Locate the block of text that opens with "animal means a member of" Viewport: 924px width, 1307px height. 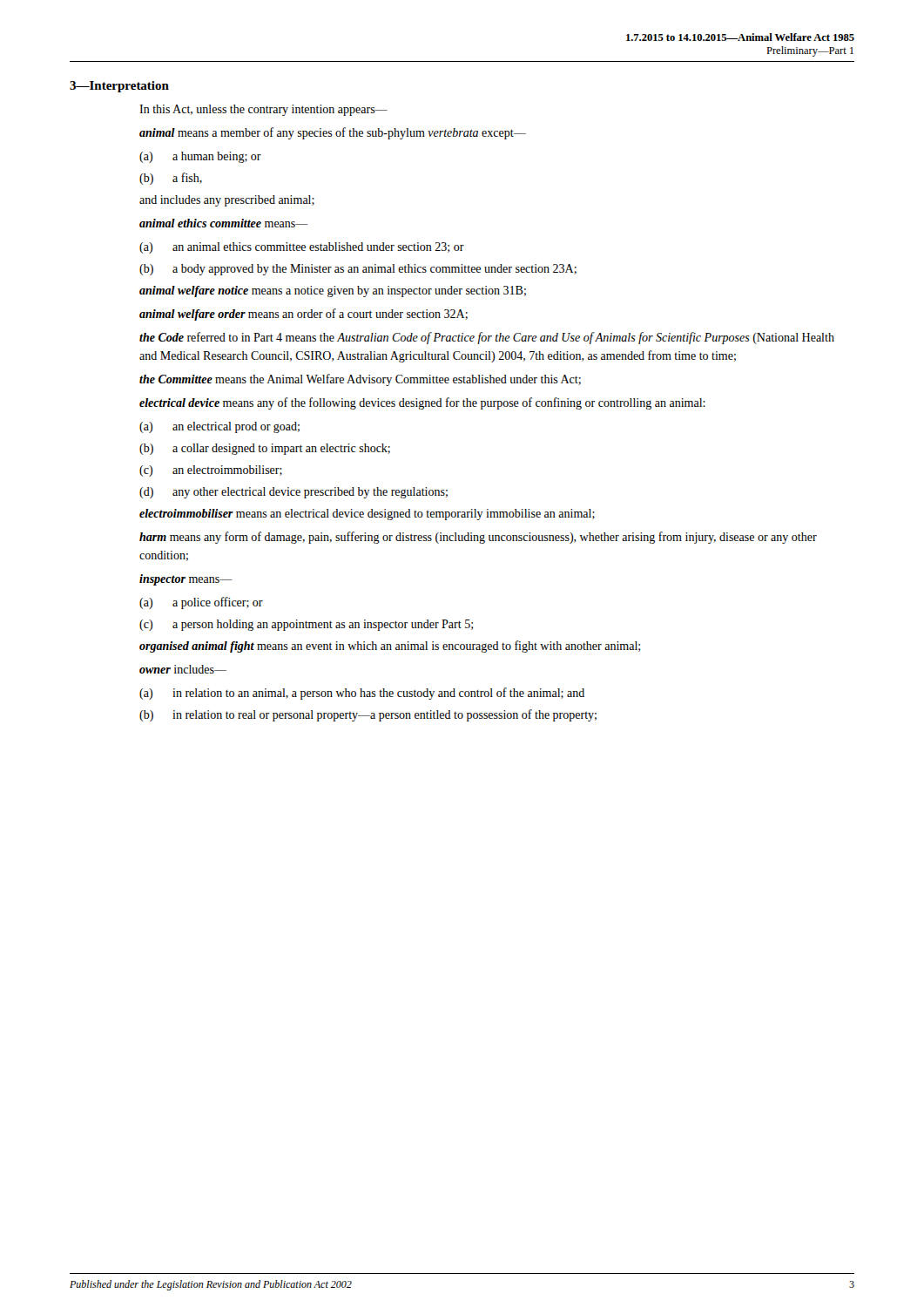click(333, 133)
